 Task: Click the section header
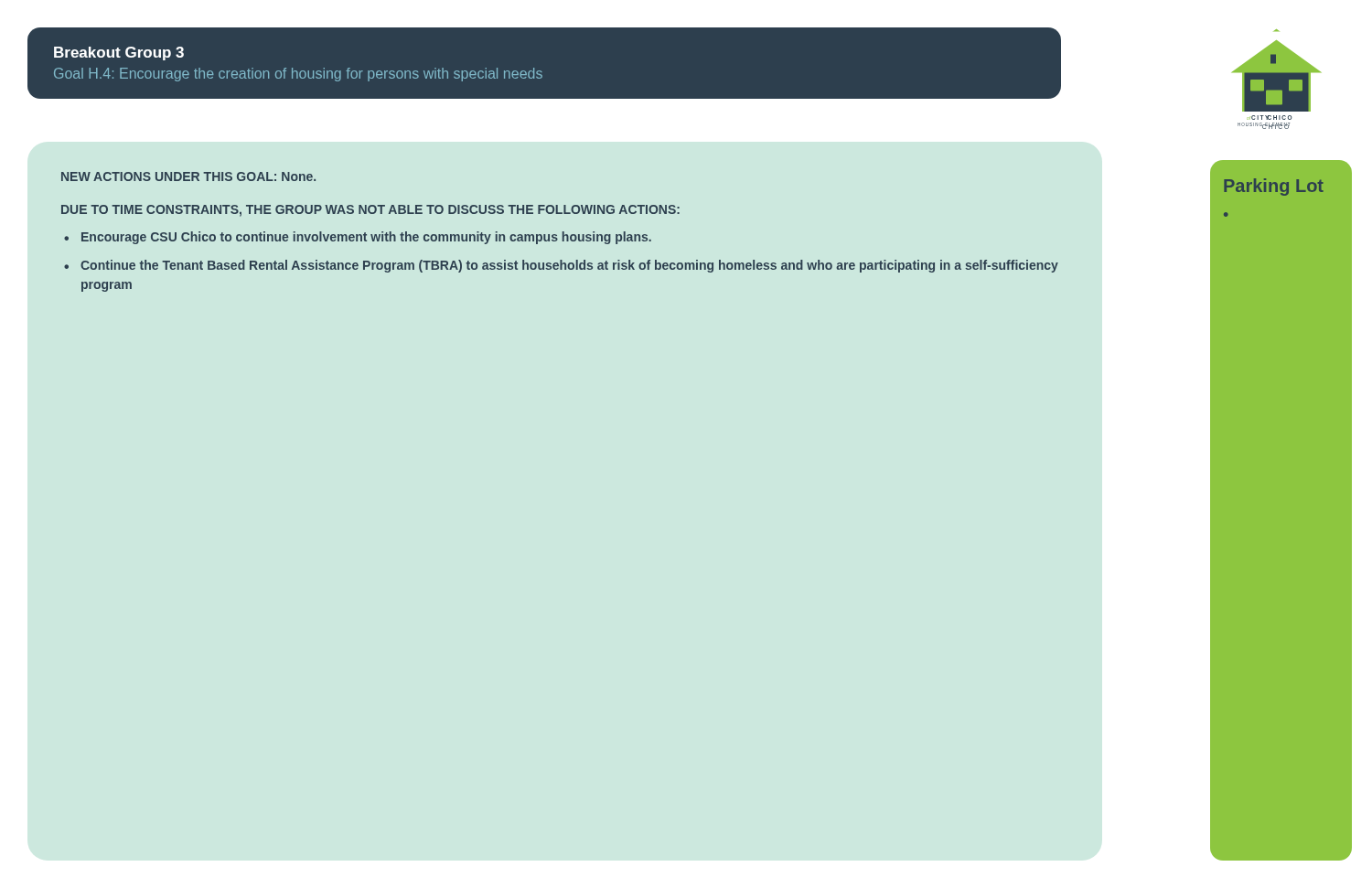click(x=1273, y=186)
